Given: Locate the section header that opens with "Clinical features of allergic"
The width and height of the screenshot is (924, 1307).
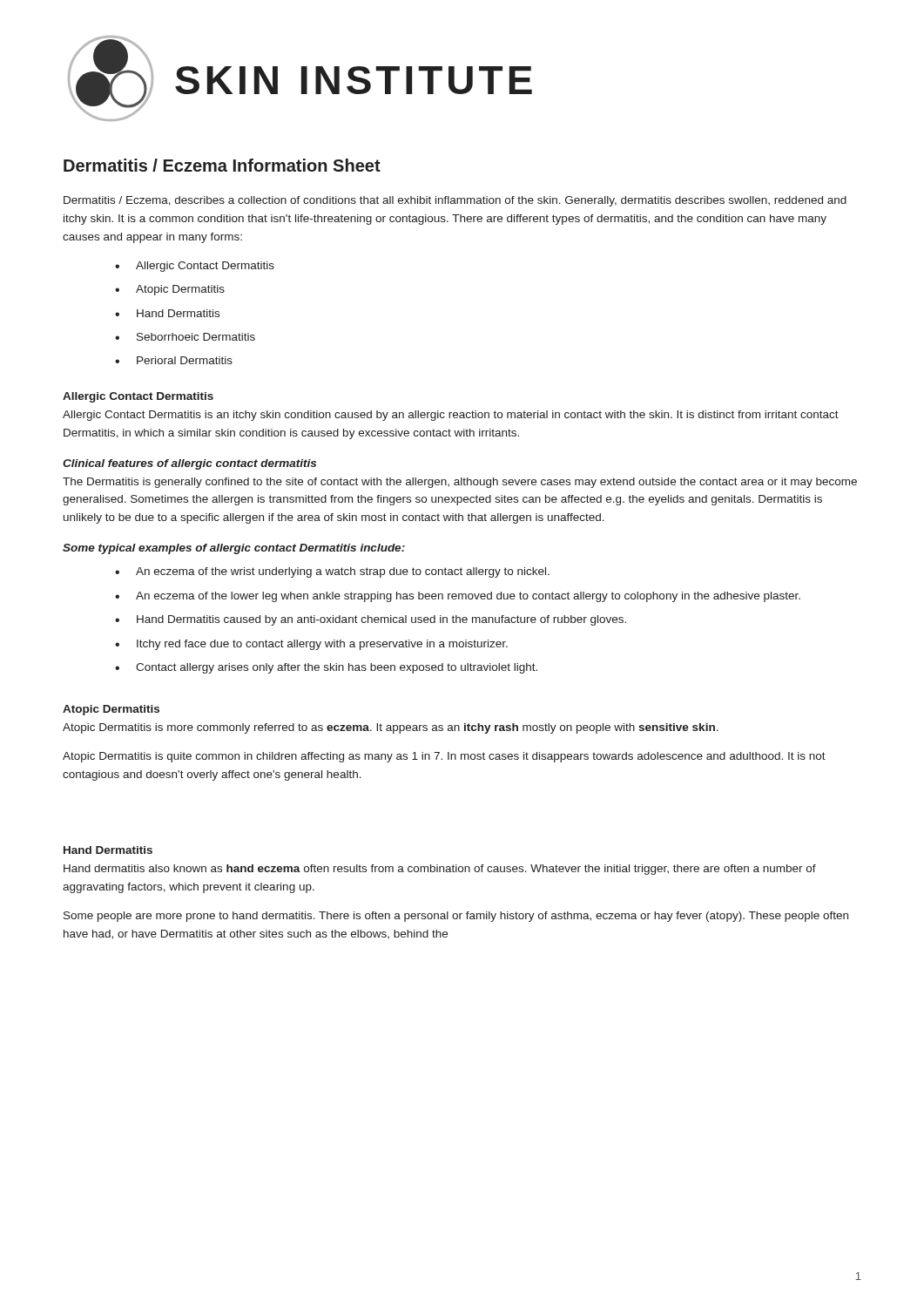Looking at the screenshot, I should [x=190, y=463].
